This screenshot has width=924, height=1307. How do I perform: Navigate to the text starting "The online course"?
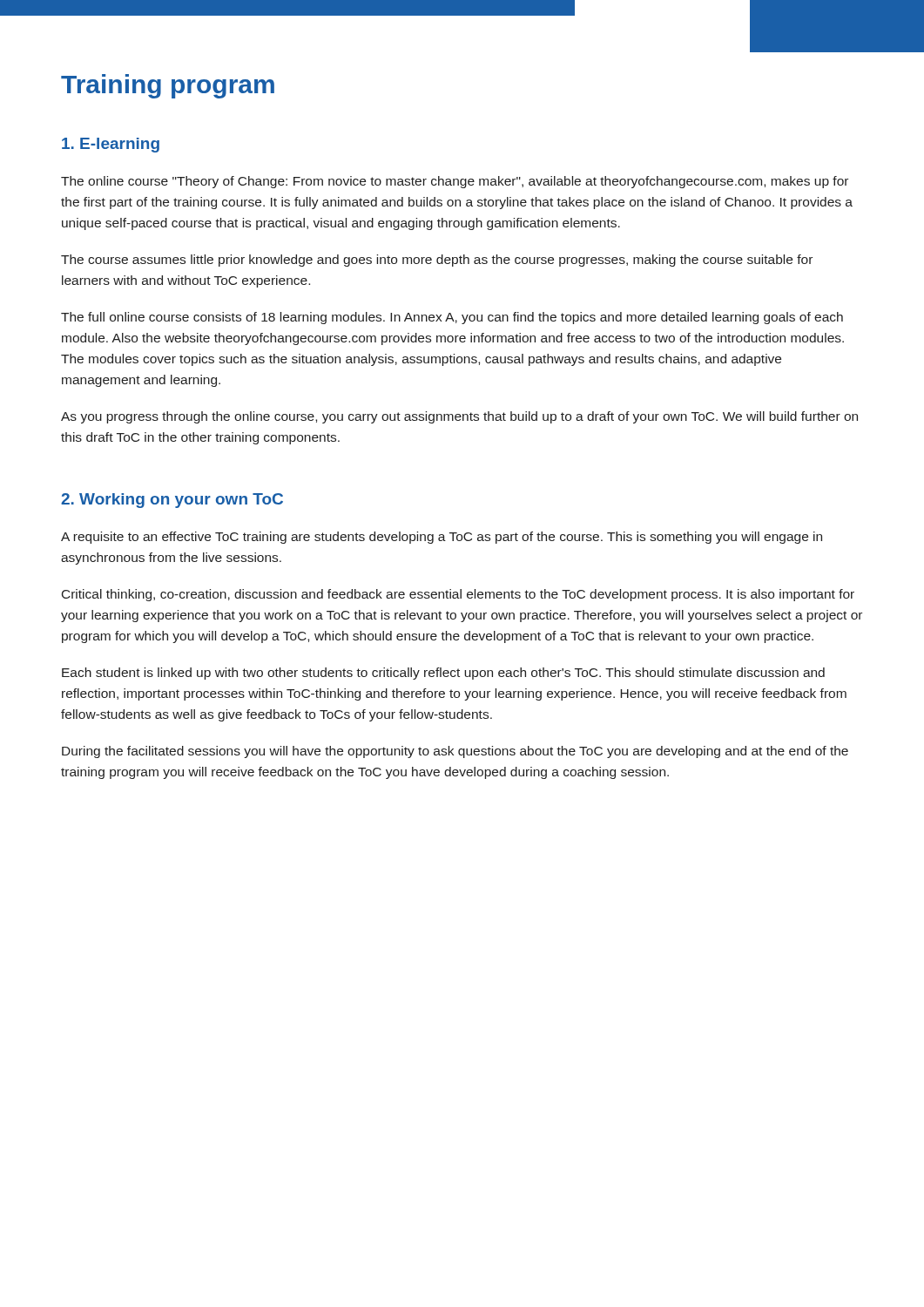coord(462,202)
